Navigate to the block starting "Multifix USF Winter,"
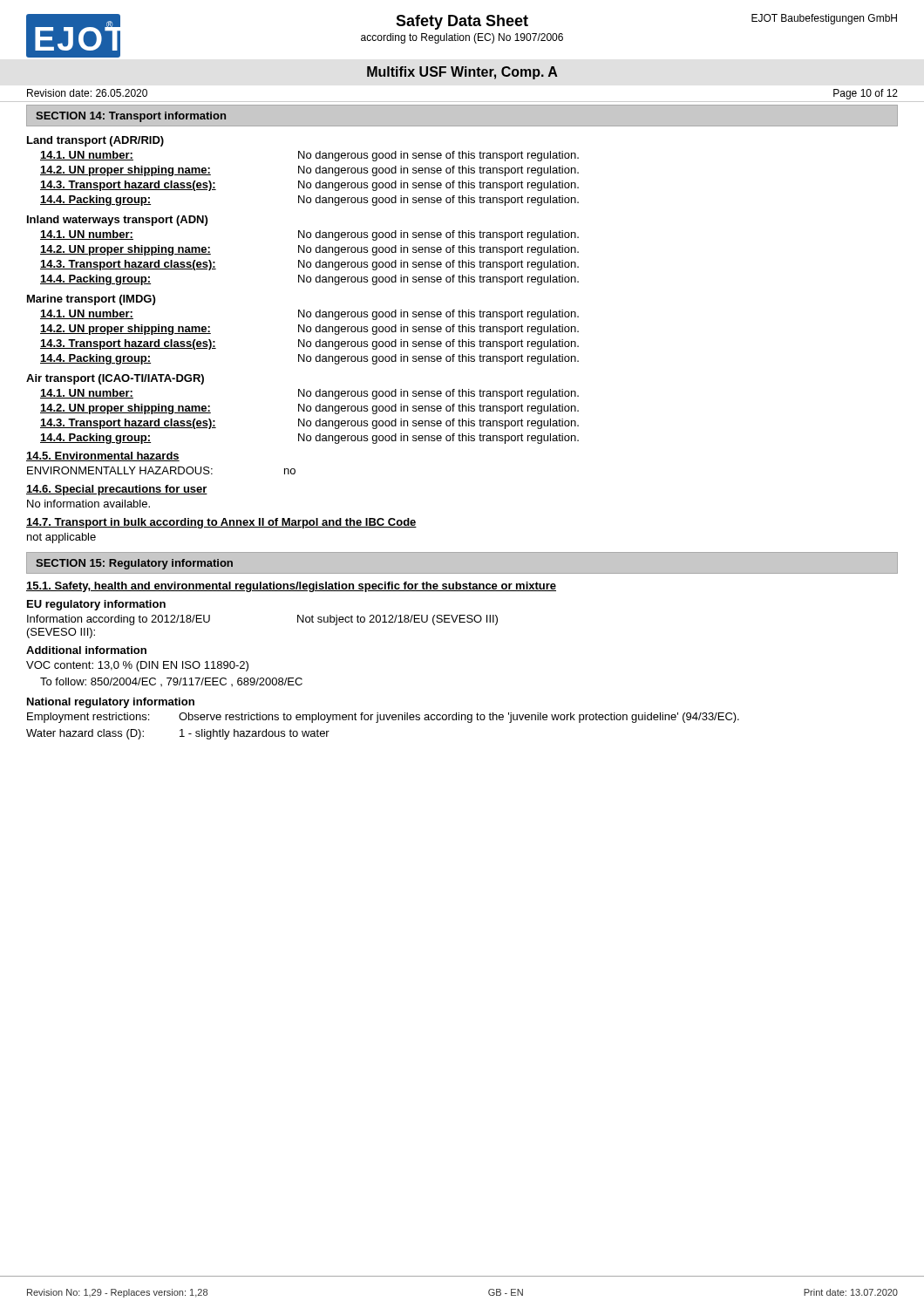Screen dimensions: 1308x924 [x=462, y=72]
